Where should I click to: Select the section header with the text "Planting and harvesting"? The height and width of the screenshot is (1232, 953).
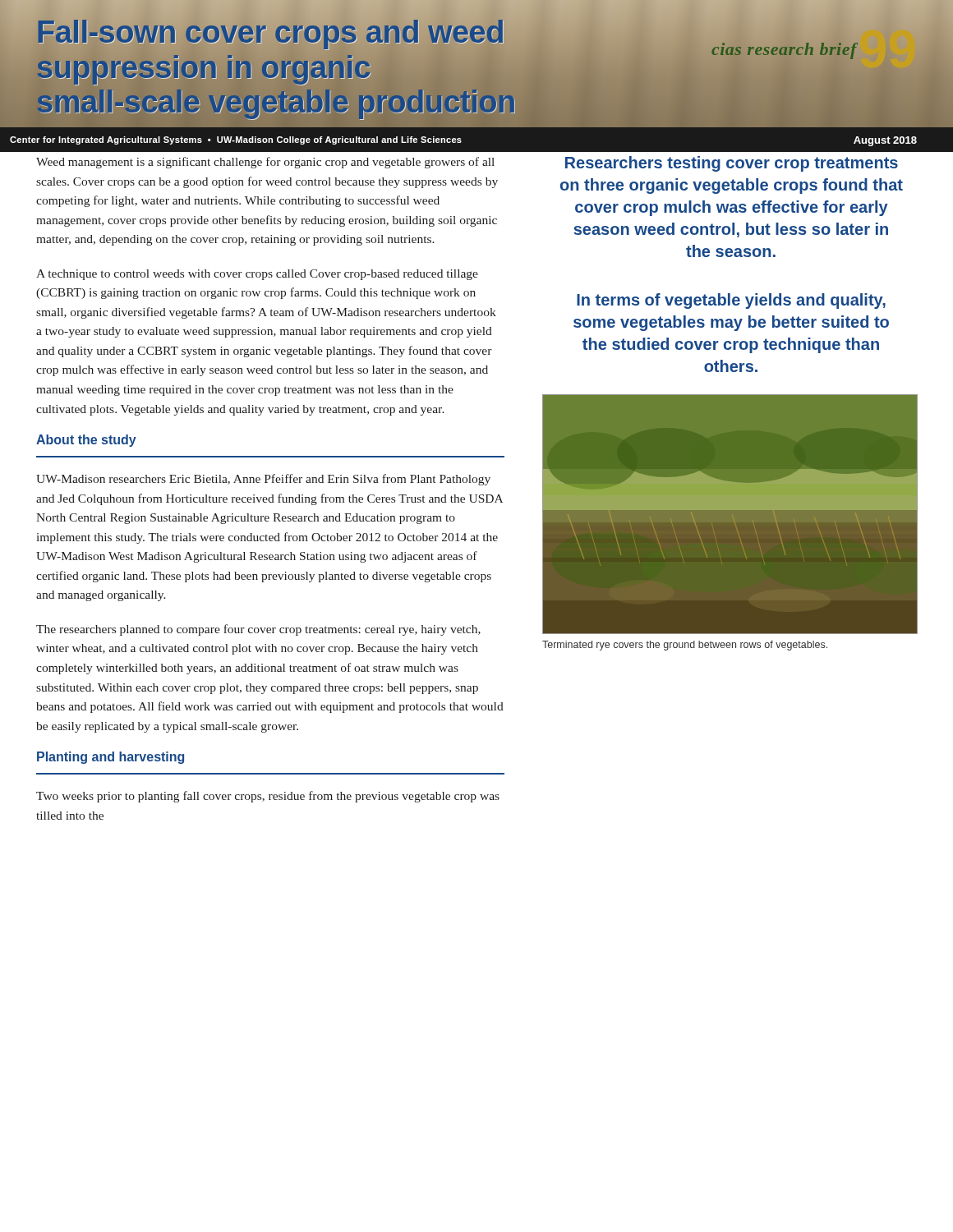click(x=111, y=757)
